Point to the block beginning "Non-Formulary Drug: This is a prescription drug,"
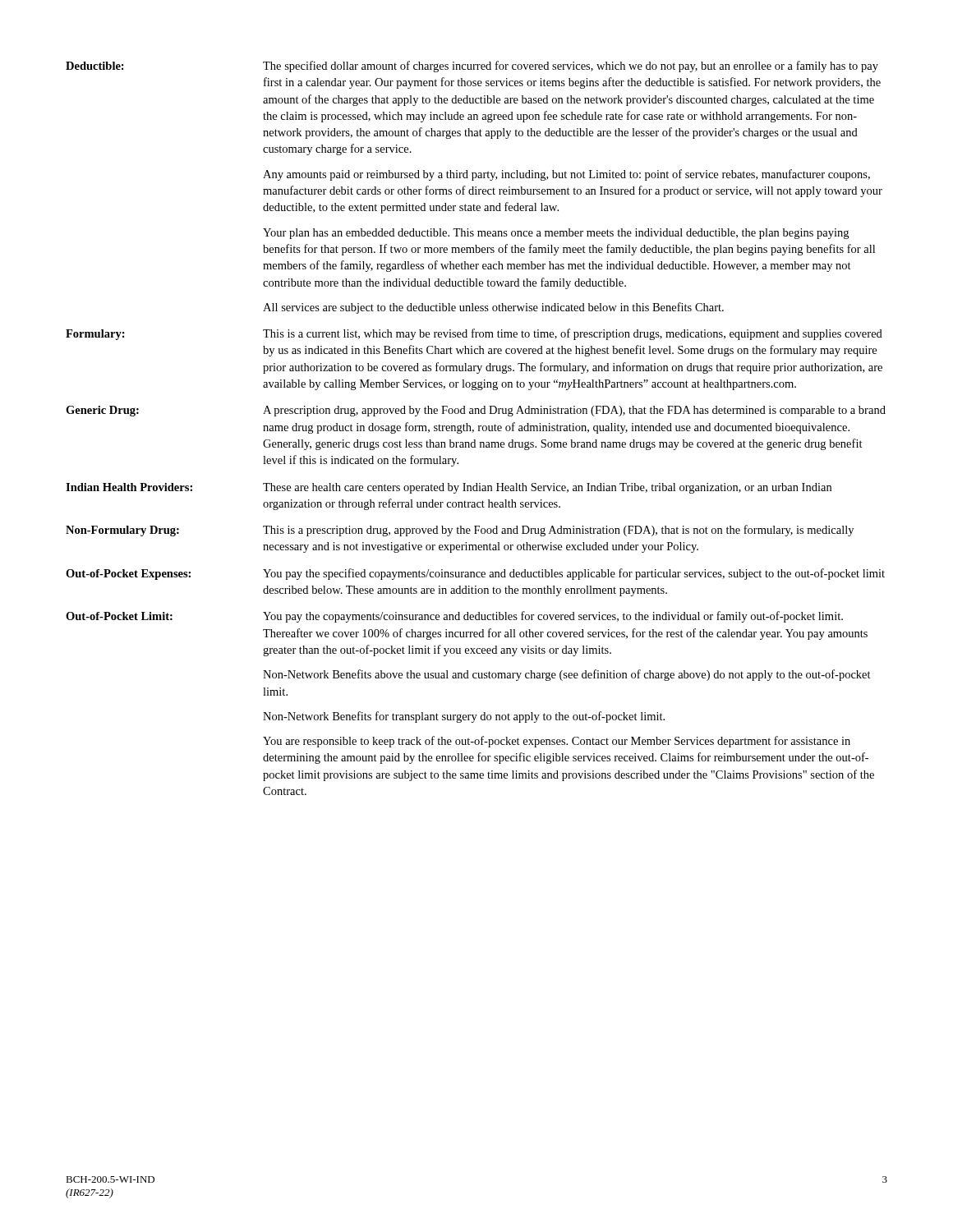 click(476, 538)
